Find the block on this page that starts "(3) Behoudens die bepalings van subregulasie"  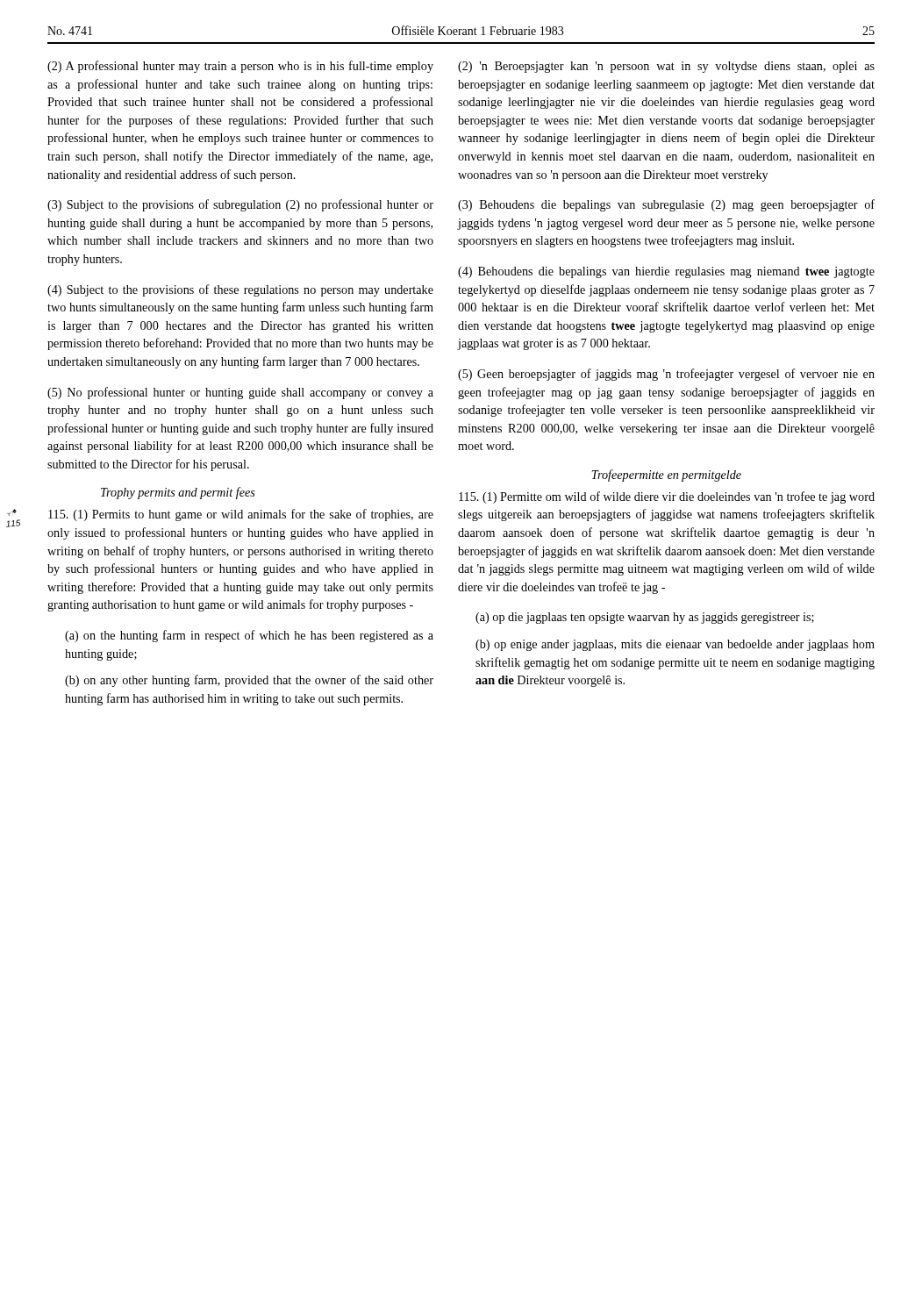click(x=666, y=223)
